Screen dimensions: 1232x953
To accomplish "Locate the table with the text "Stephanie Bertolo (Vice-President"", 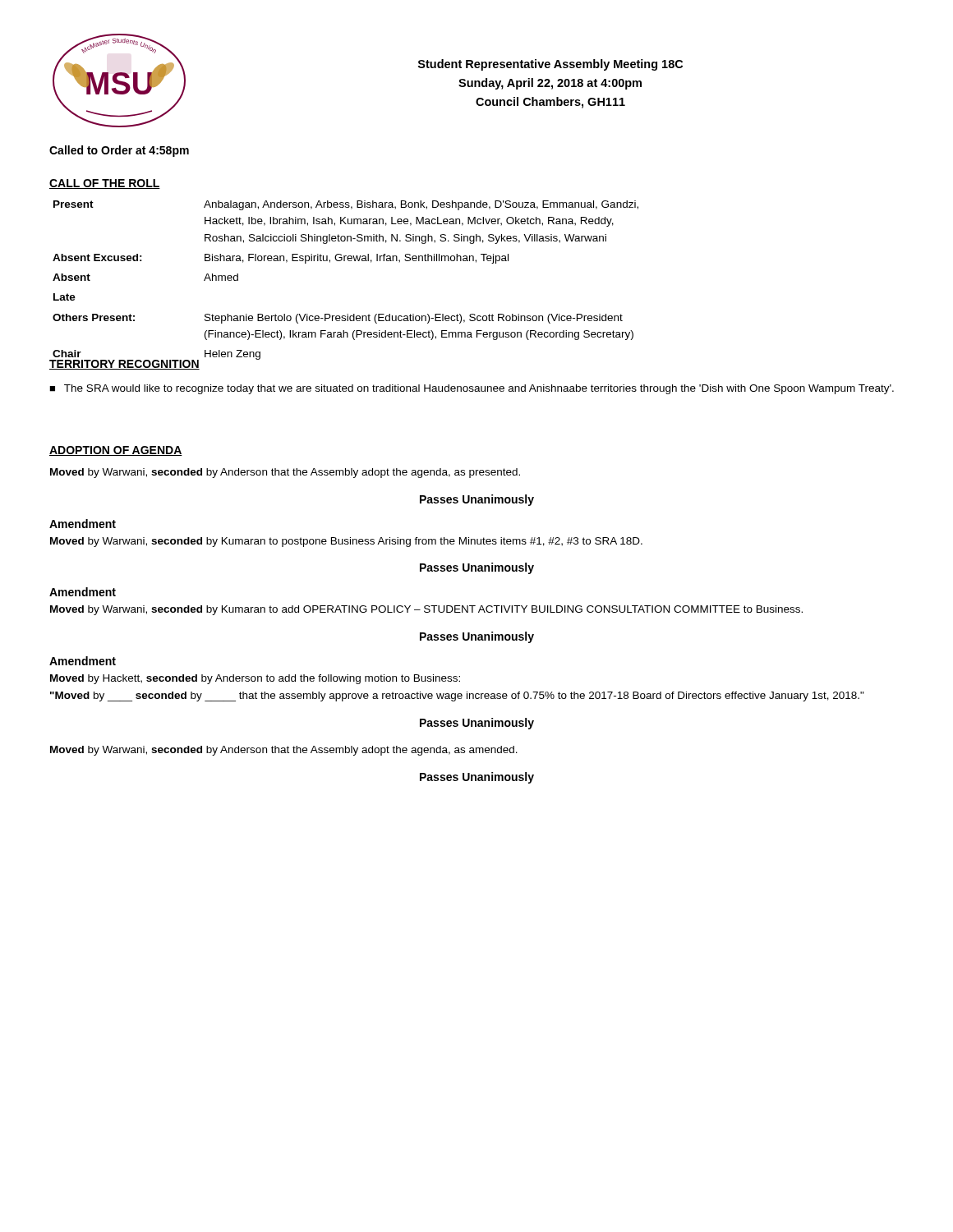I will pyautogui.click(x=476, y=279).
